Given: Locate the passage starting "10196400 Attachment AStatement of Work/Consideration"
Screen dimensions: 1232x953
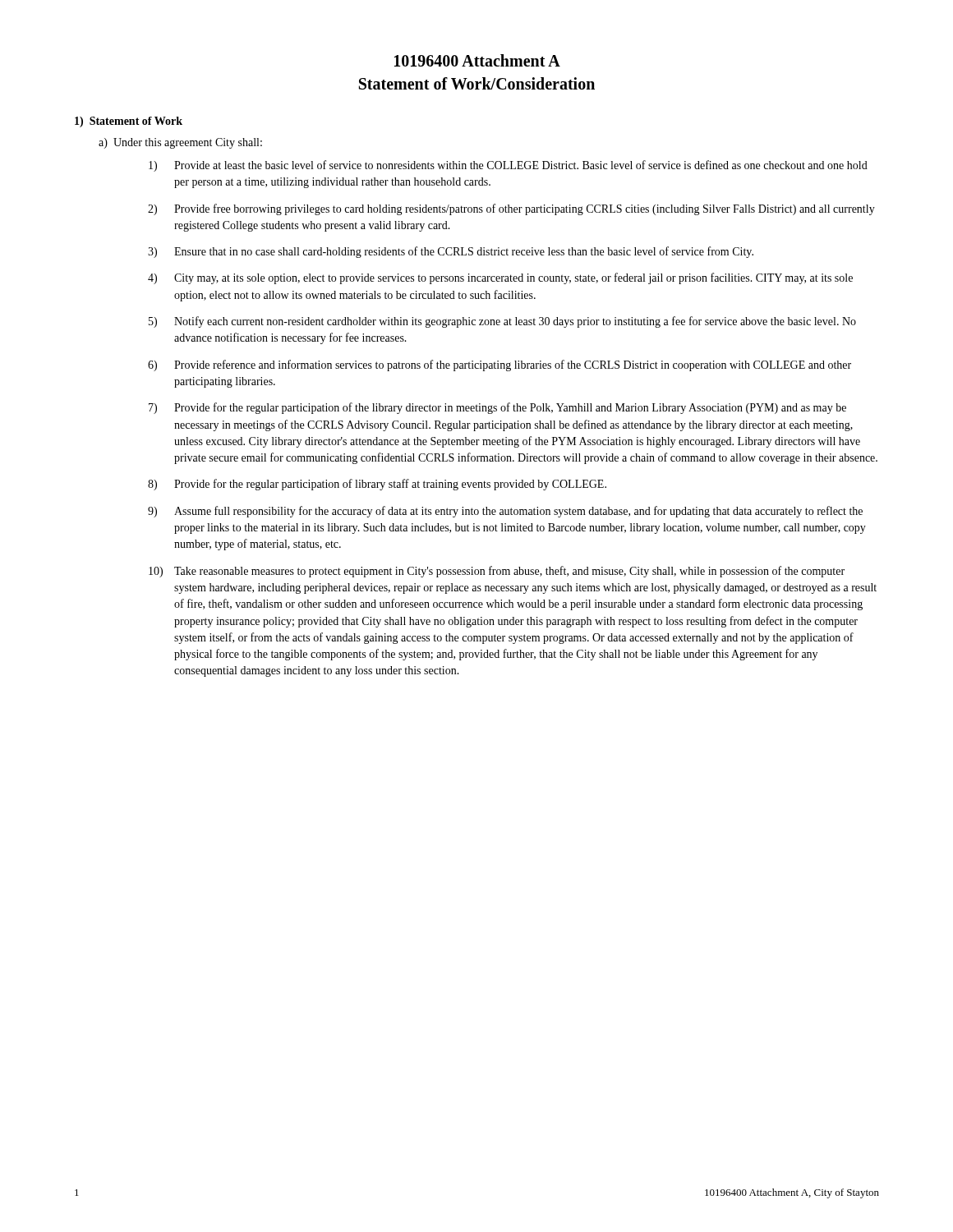Looking at the screenshot, I should coord(476,72).
